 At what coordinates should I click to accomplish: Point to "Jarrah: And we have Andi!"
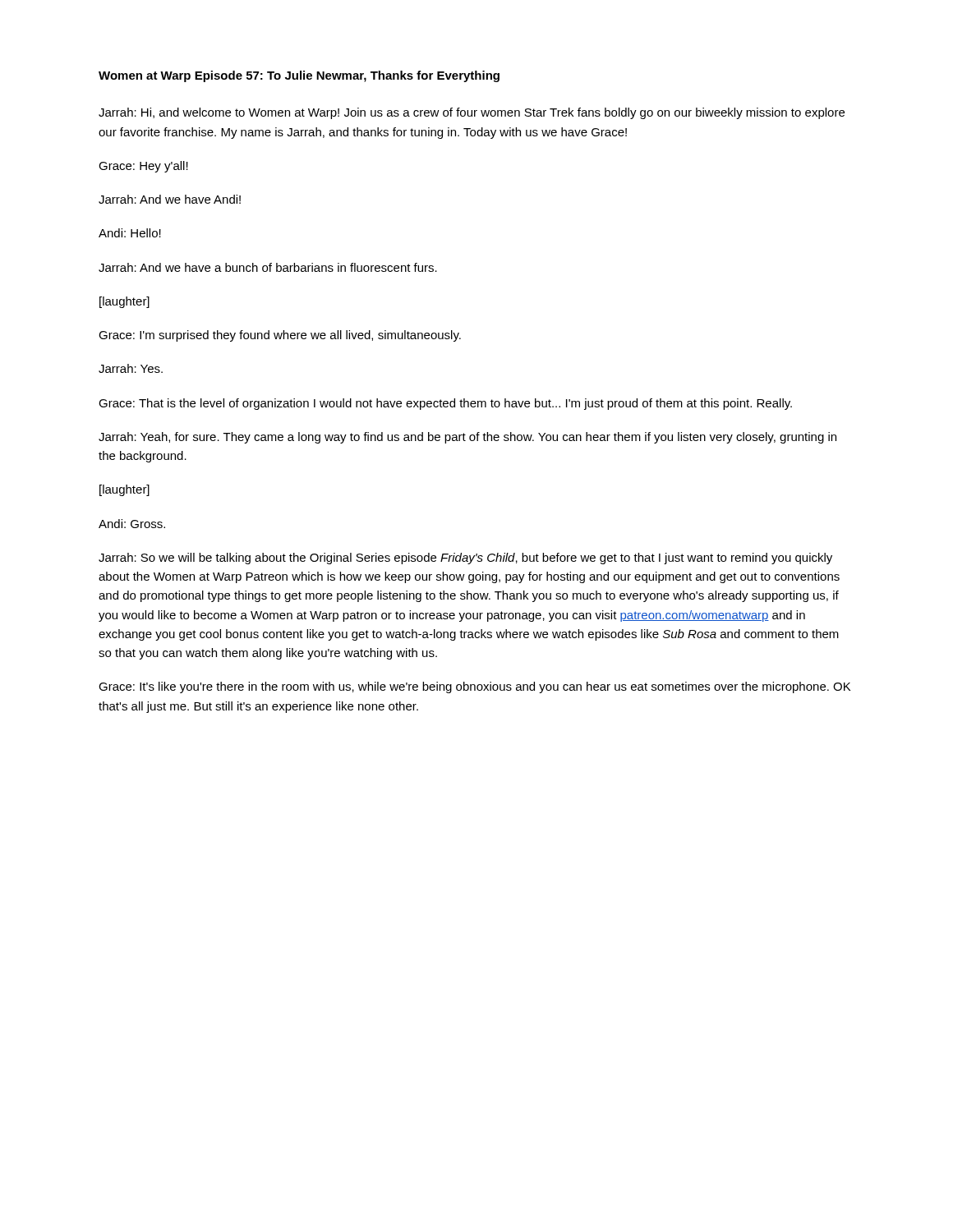(x=170, y=199)
